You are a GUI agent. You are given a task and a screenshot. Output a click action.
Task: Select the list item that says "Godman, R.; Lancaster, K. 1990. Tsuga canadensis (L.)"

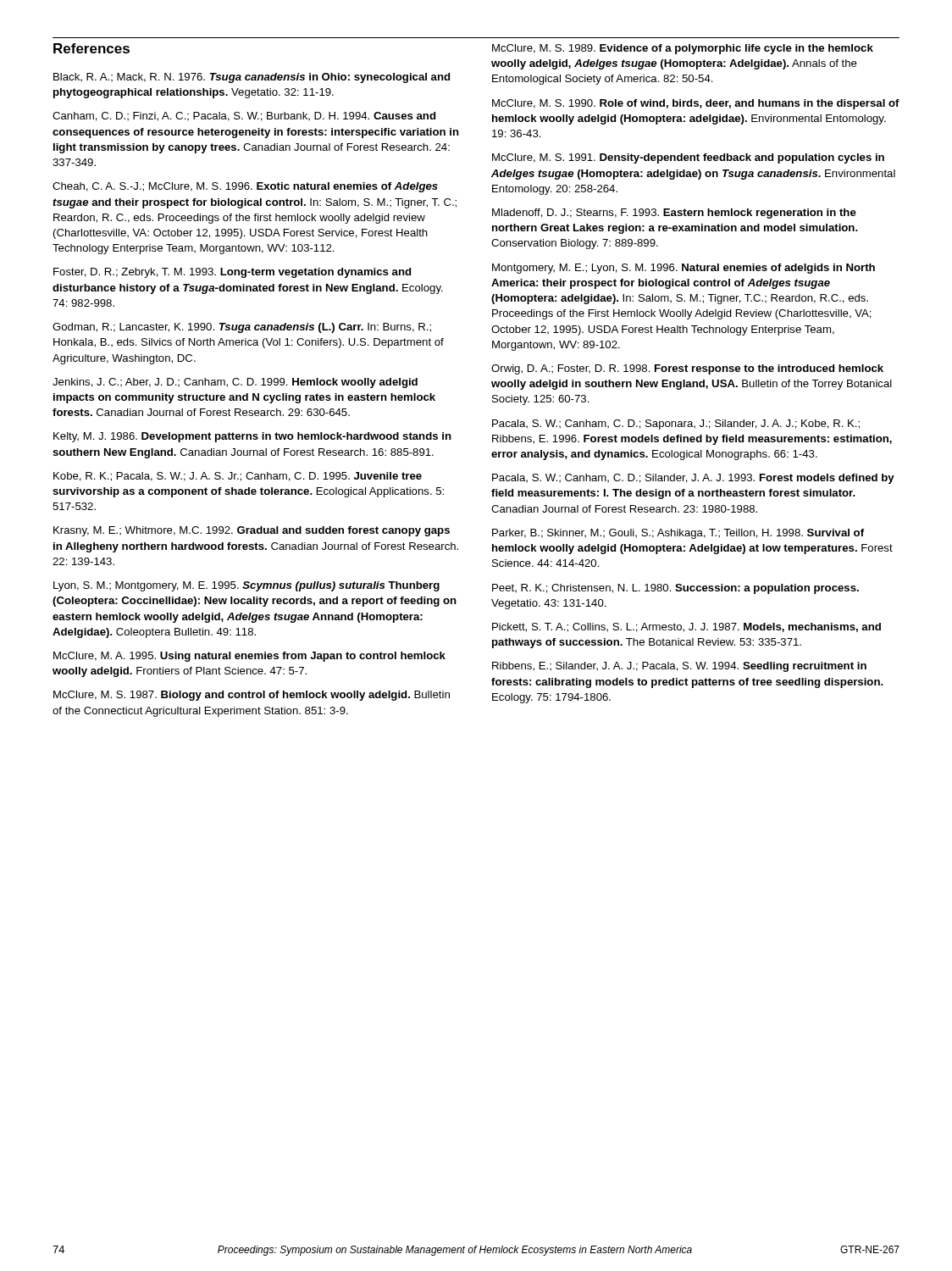[x=248, y=342]
